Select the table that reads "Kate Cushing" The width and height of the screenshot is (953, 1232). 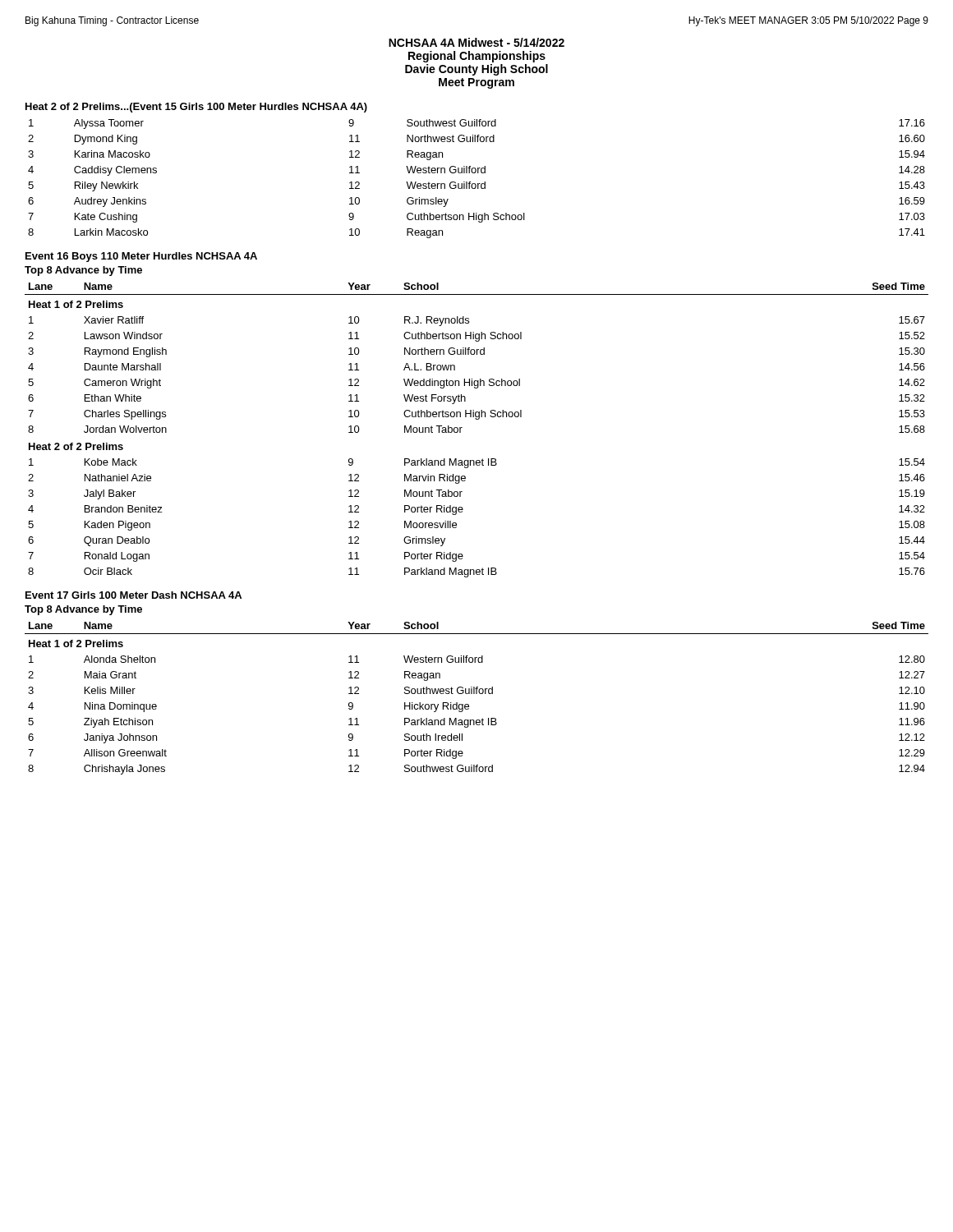coord(476,177)
